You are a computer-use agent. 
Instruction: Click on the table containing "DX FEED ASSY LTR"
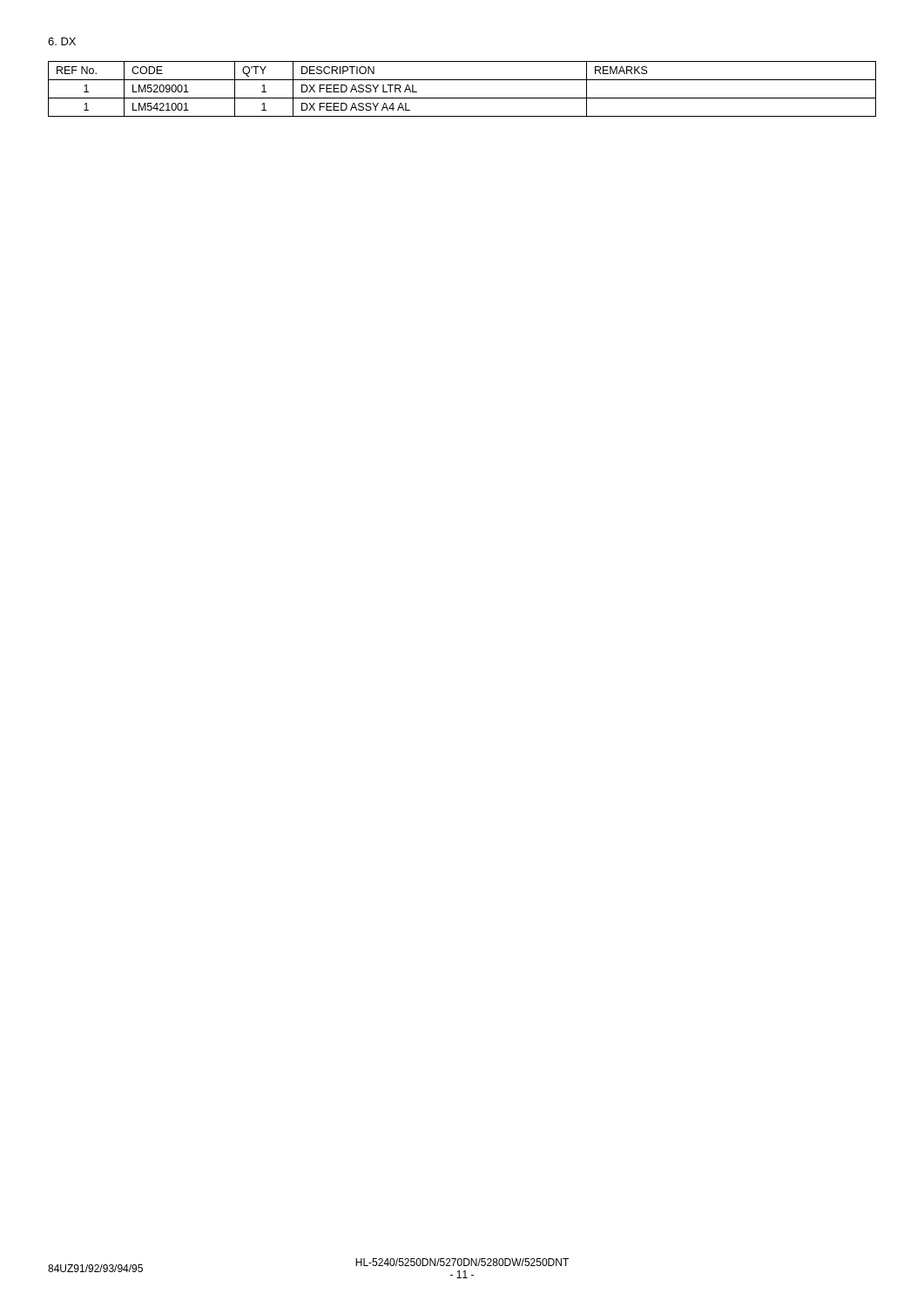tap(462, 89)
